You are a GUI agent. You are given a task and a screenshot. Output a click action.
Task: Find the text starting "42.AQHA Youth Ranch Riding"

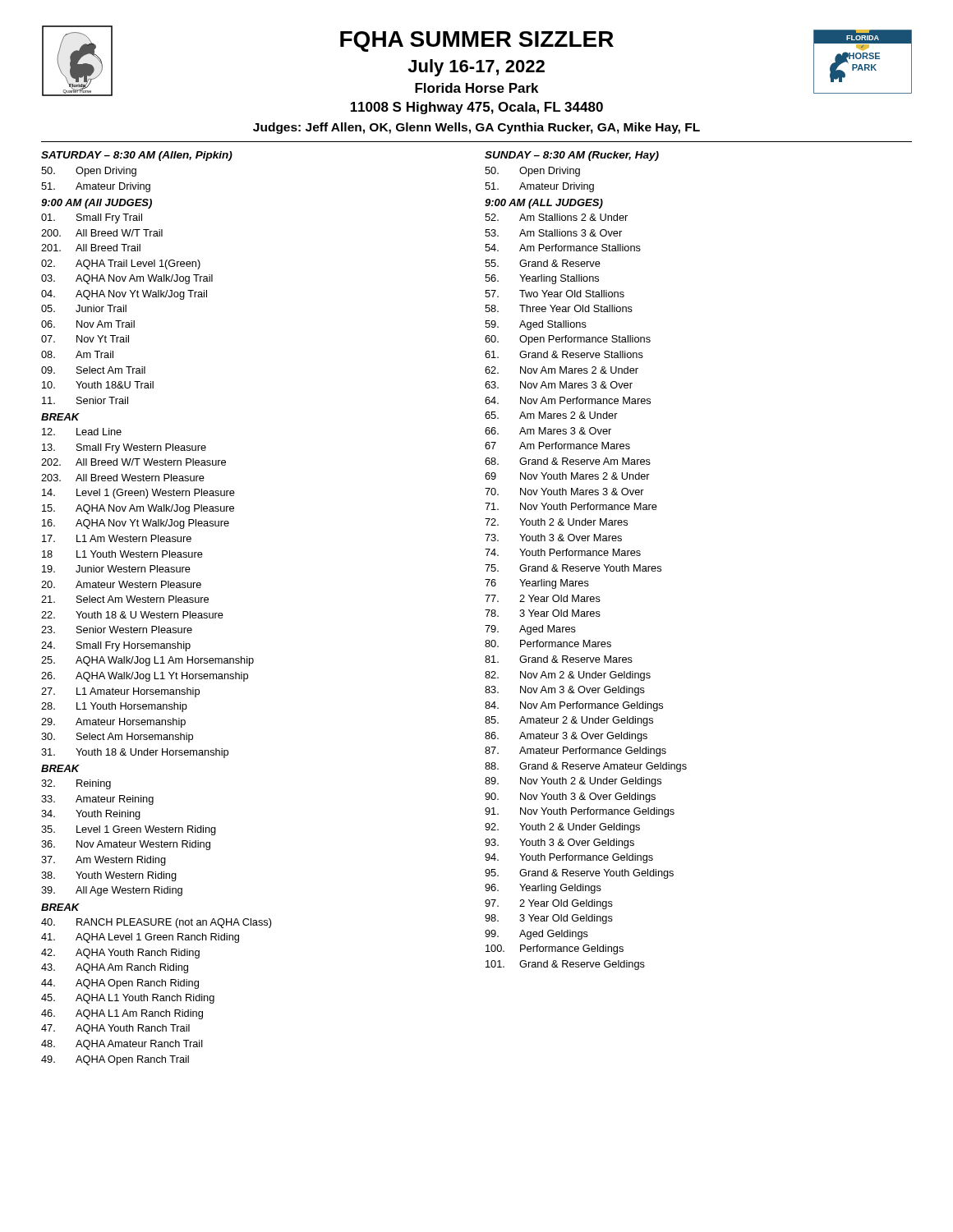pos(120,954)
